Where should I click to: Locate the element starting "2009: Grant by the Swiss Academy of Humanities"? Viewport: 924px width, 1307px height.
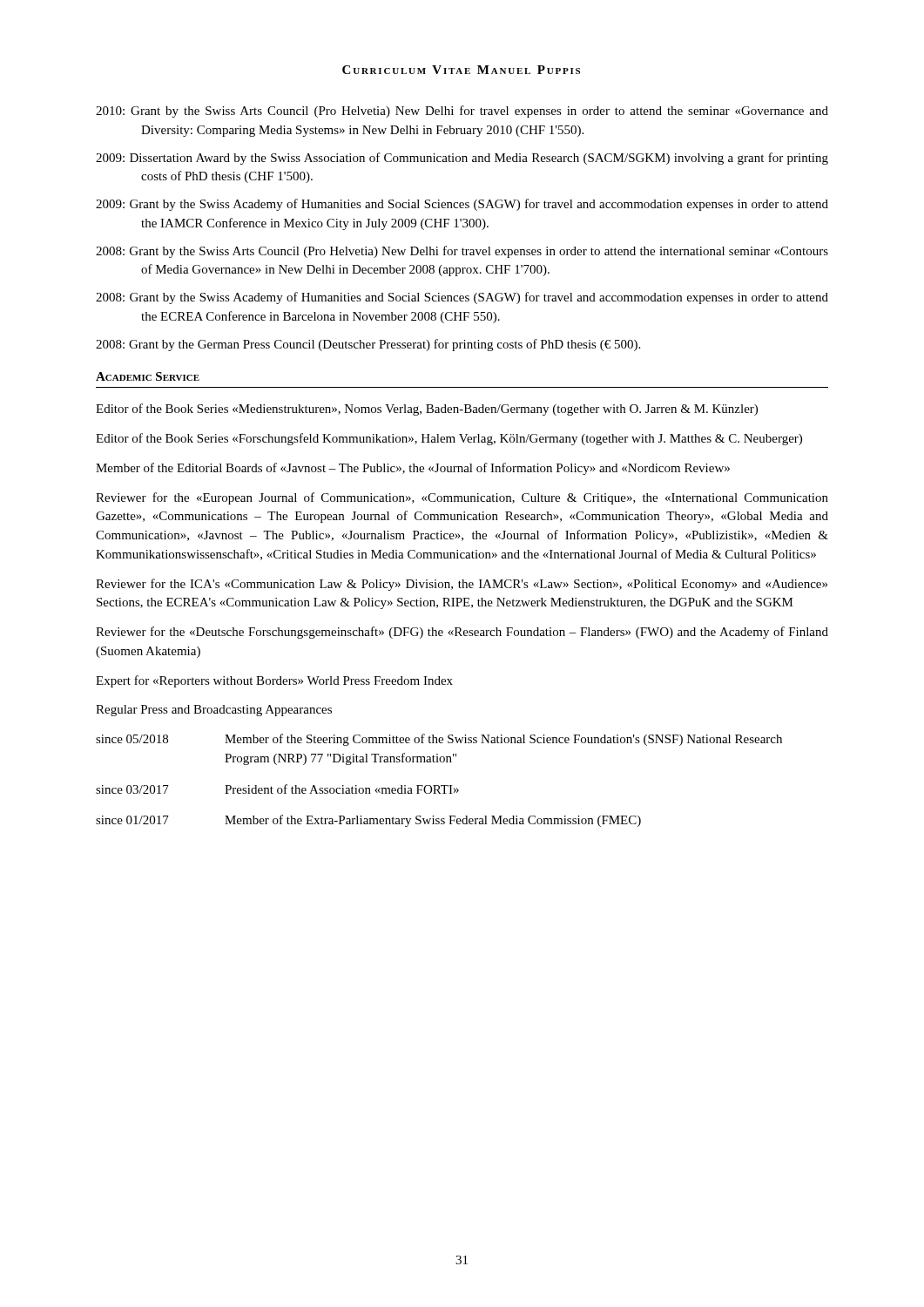pyautogui.click(x=462, y=213)
